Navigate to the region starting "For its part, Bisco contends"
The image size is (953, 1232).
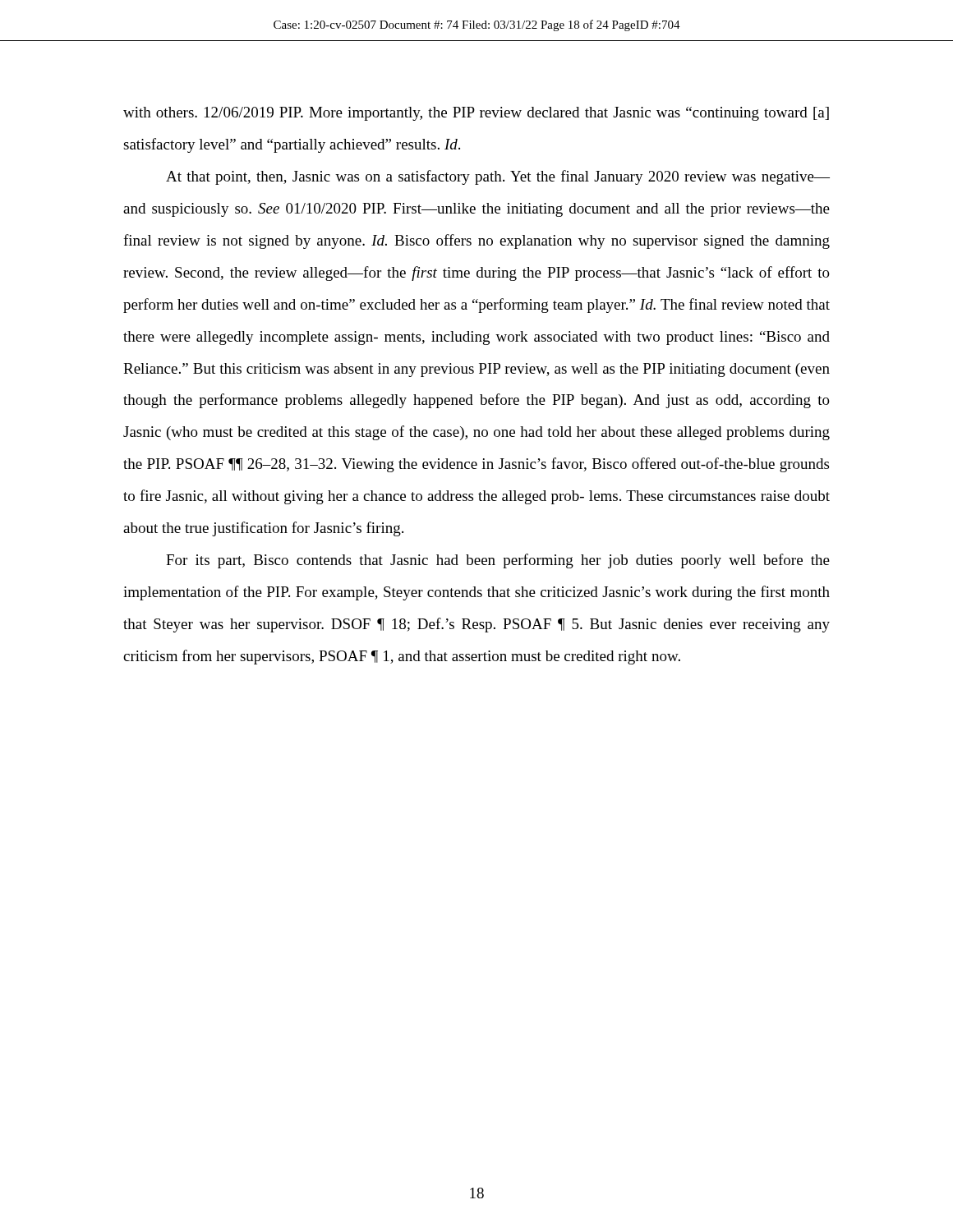476,608
